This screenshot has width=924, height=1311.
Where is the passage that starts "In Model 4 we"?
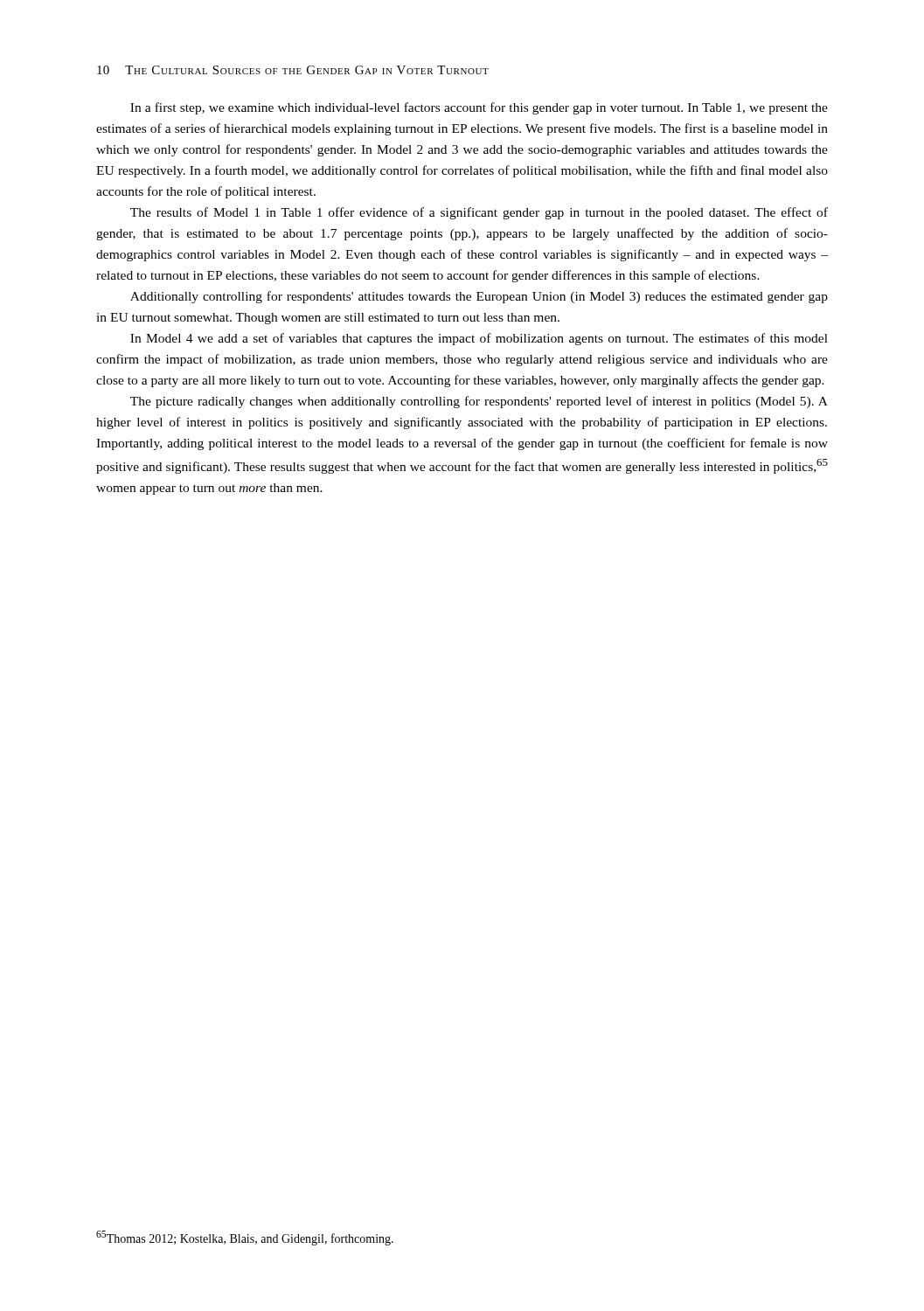[x=462, y=359]
